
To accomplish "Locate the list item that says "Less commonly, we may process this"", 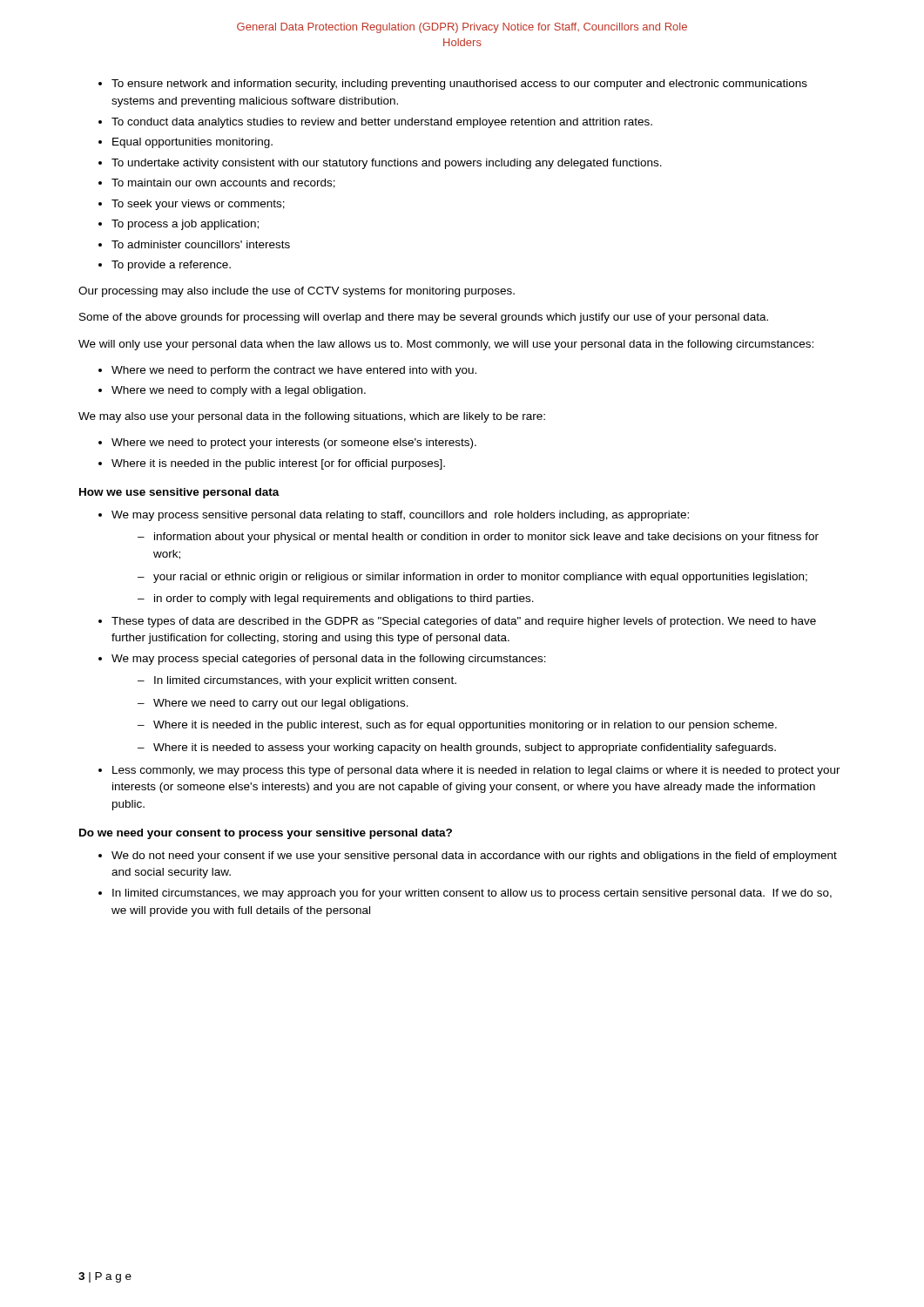I will tap(476, 786).
